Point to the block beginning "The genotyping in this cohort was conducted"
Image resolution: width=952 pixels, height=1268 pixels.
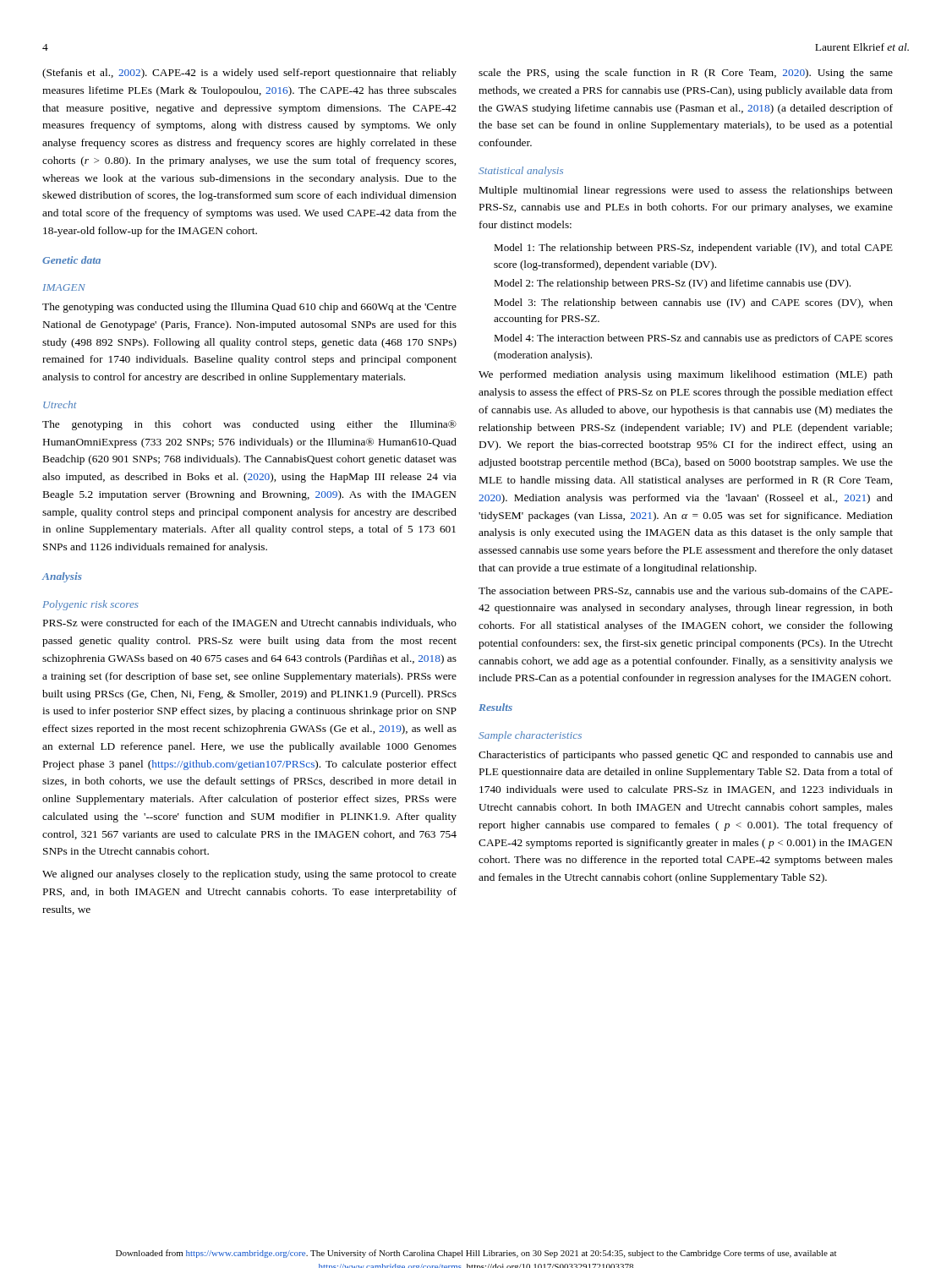click(x=249, y=486)
